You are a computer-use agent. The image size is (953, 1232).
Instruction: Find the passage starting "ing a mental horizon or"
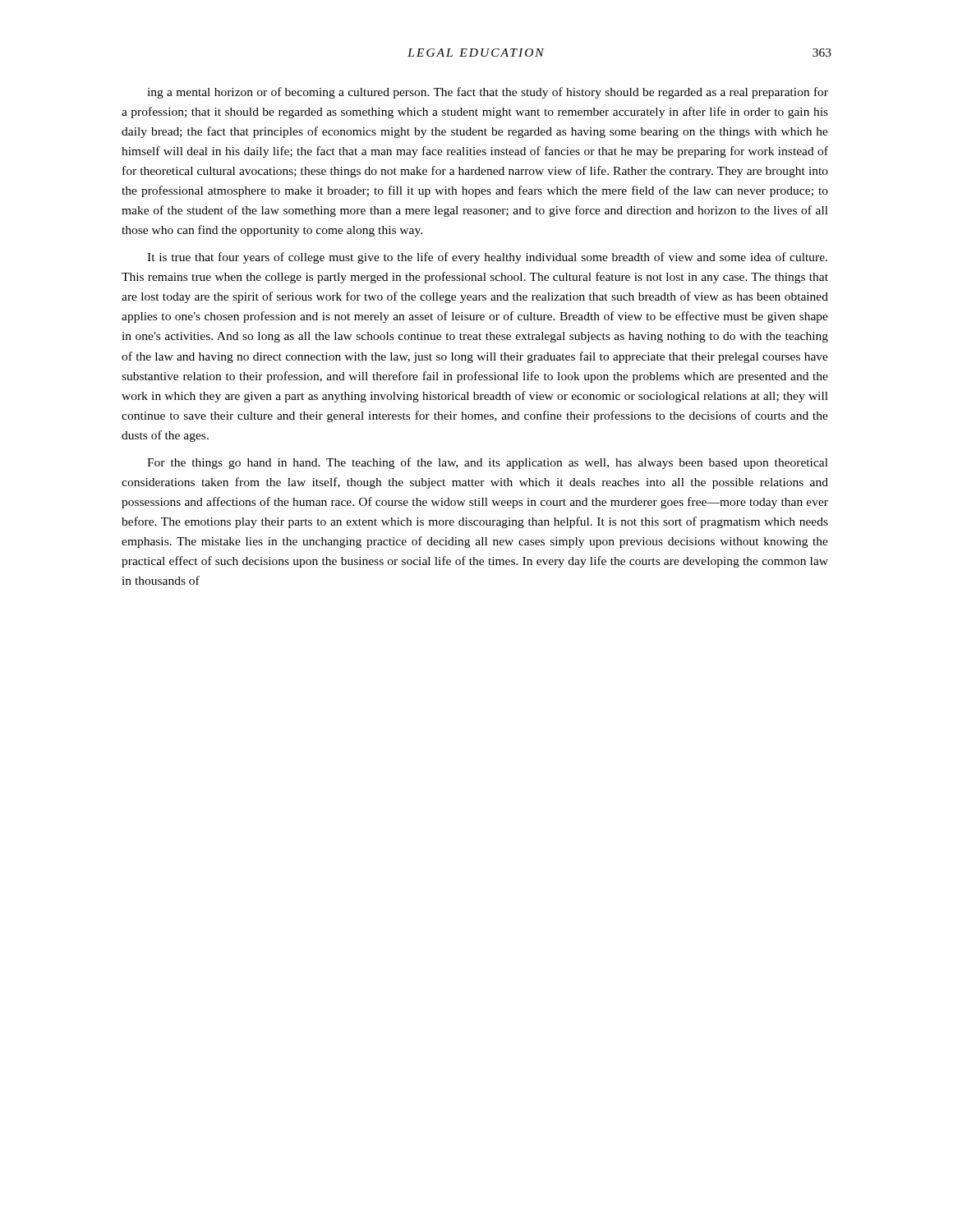click(x=475, y=336)
